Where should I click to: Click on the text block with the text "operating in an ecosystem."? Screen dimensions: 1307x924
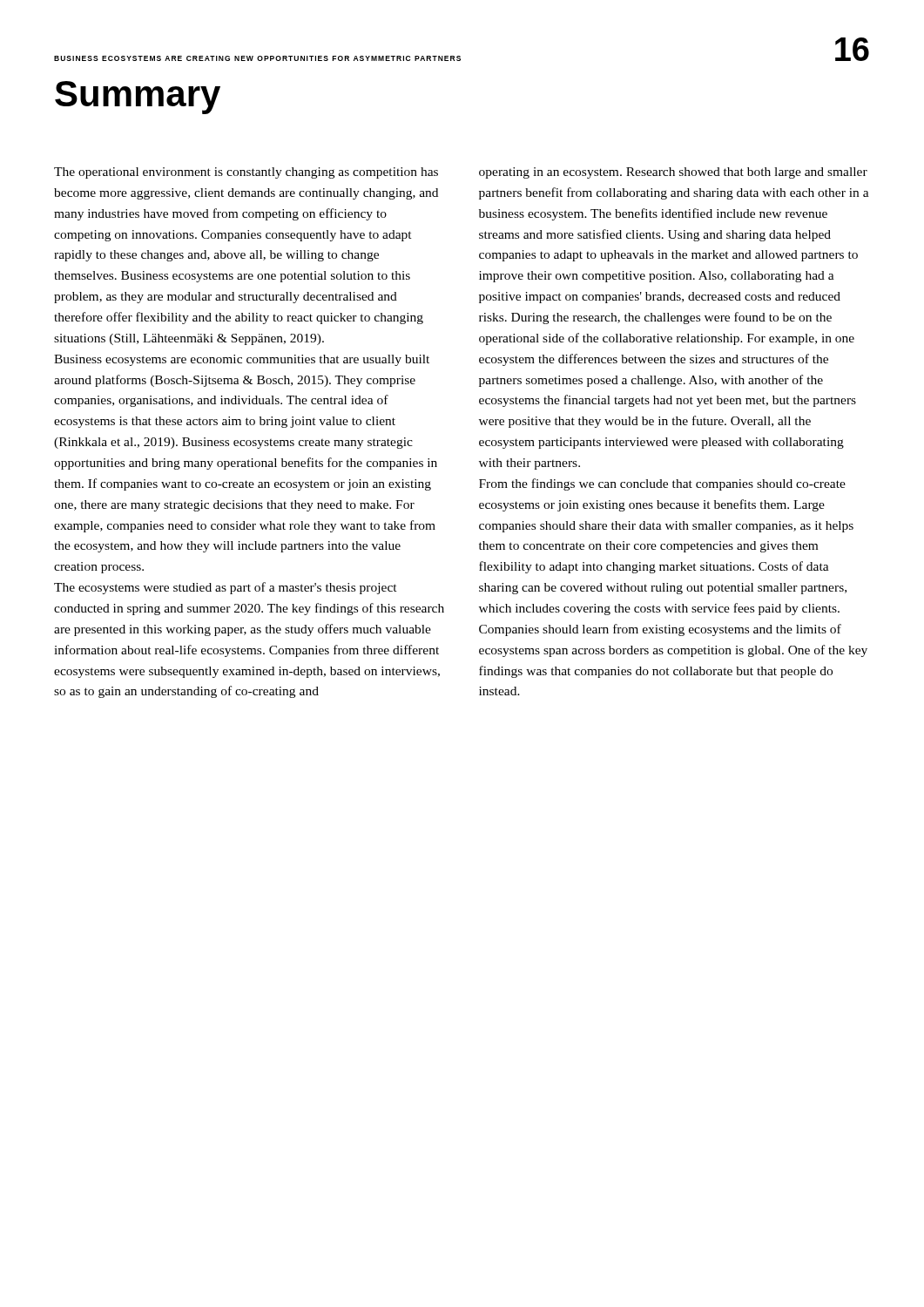click(x=674, y=317)
